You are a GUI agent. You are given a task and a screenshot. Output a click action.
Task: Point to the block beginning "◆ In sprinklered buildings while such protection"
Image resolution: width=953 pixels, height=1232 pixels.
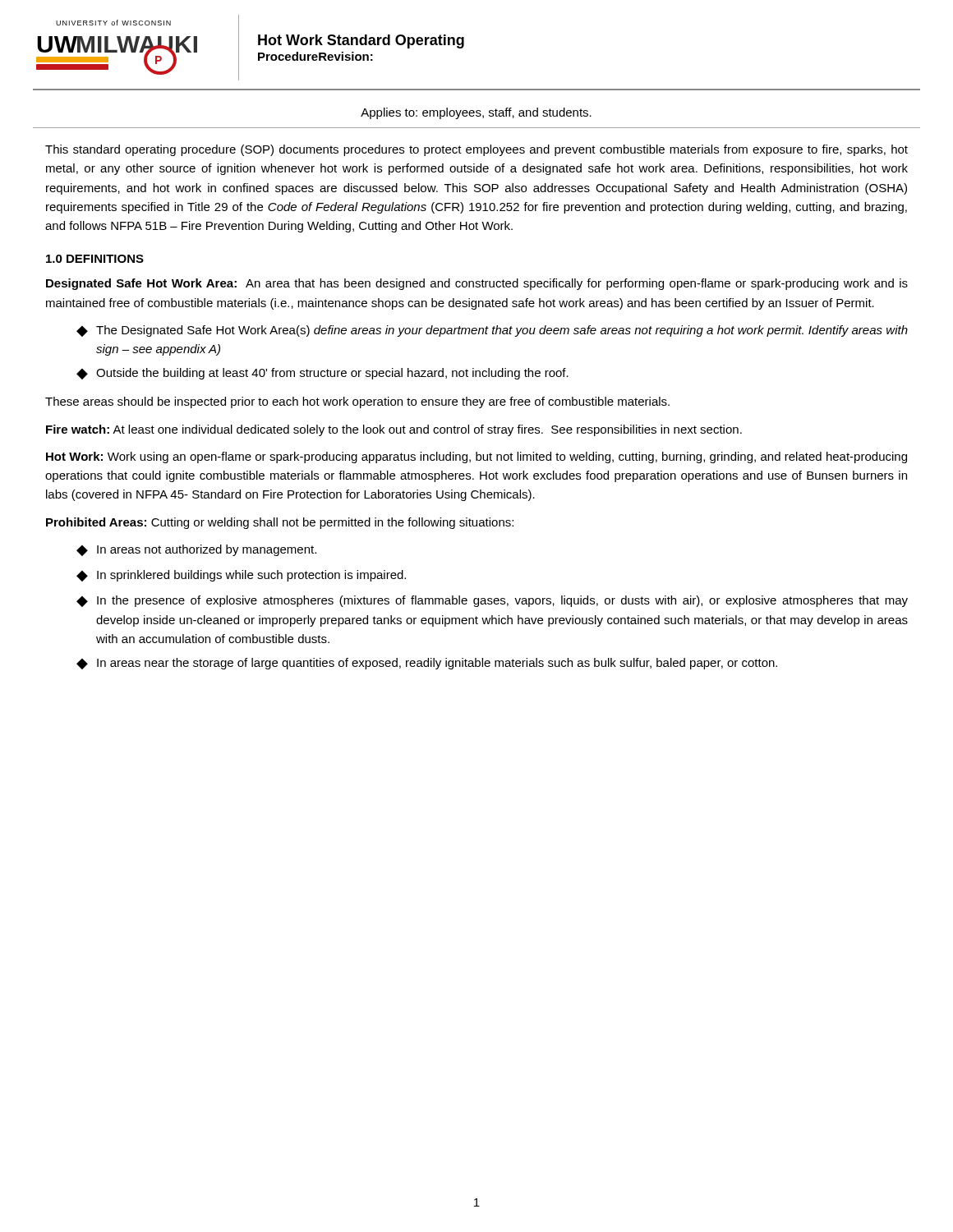(241, 576)
